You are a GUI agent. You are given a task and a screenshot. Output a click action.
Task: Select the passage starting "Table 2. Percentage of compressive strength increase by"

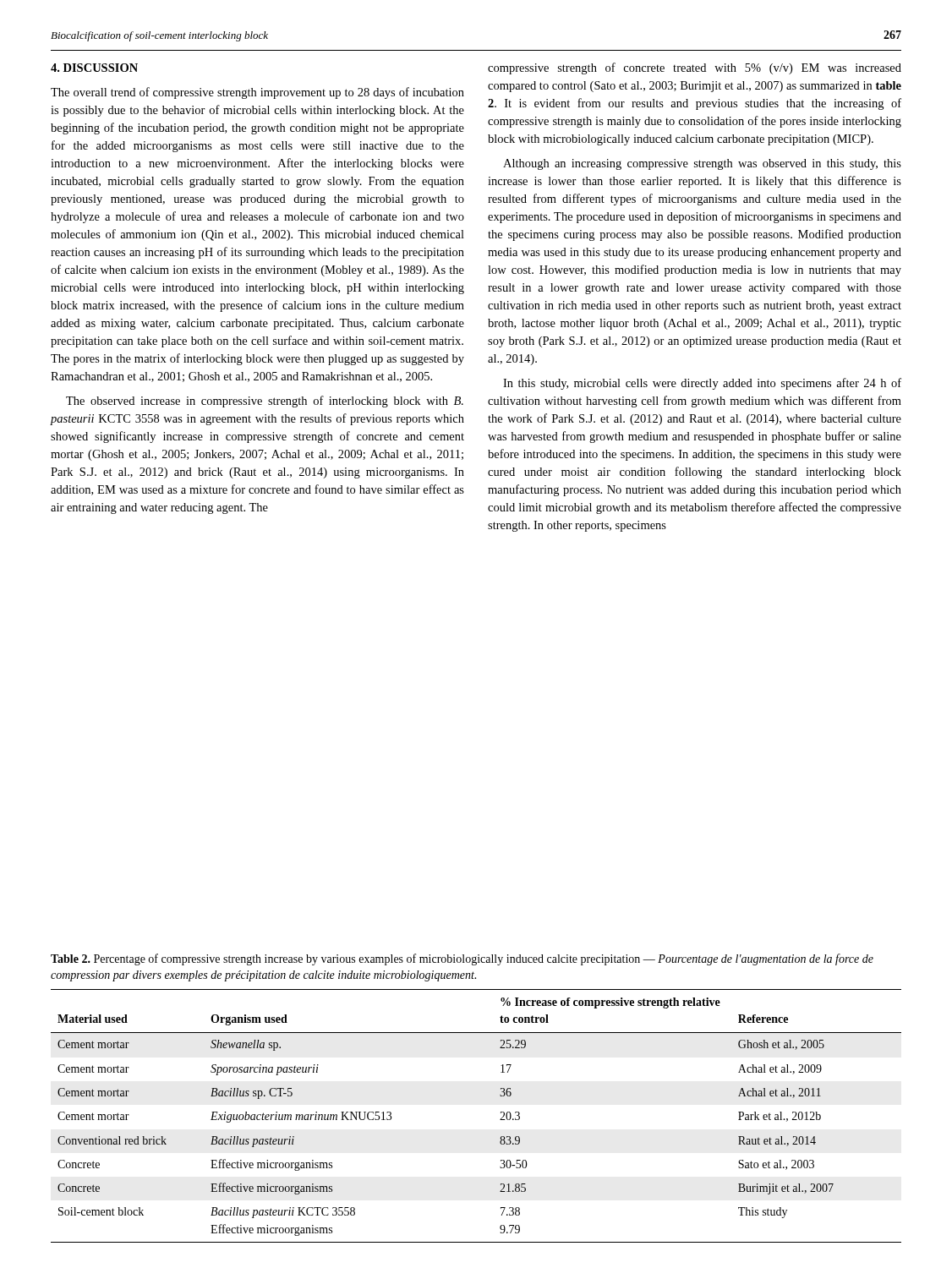[x=462, y=967]
